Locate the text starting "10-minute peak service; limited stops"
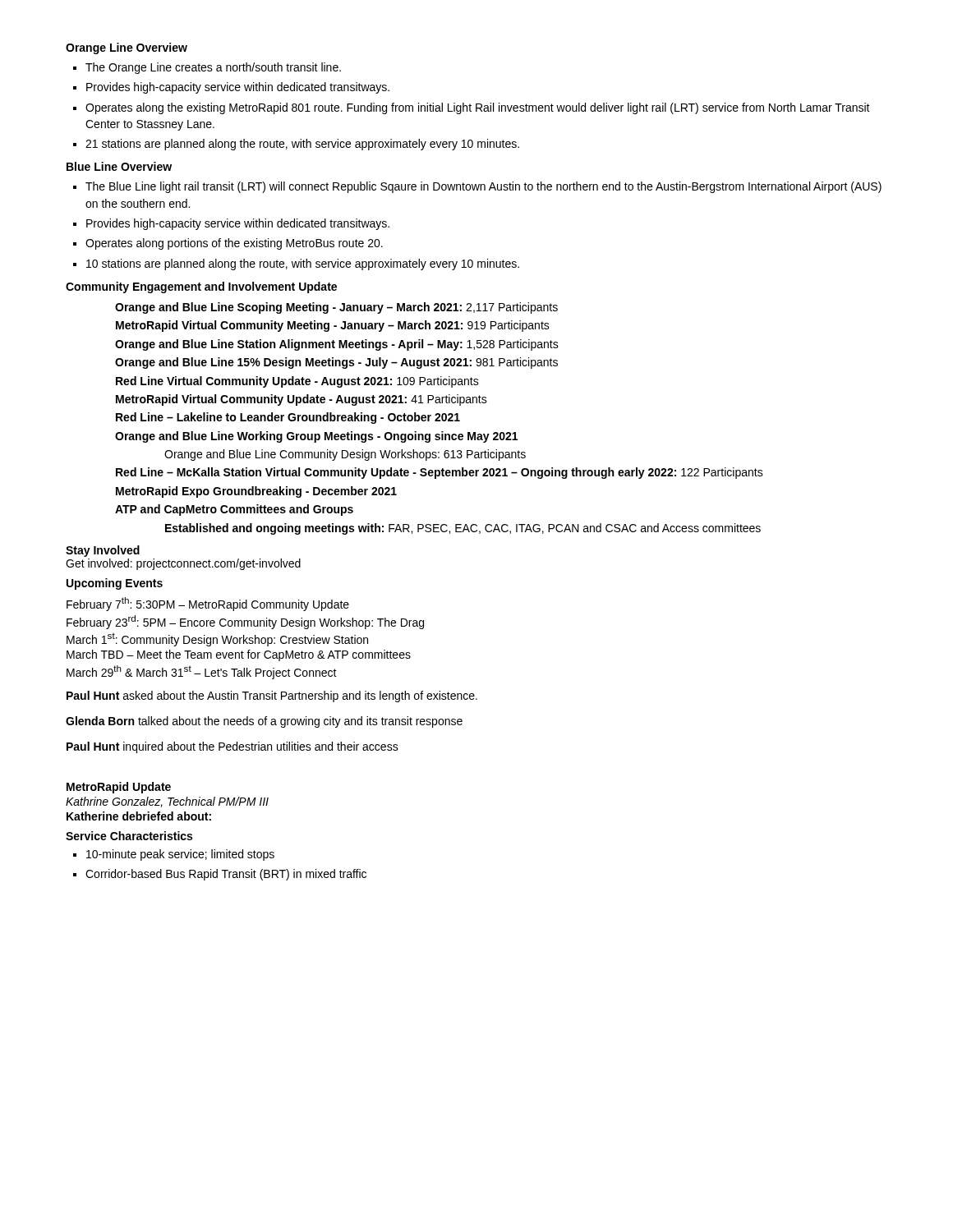Viewport: 953px width, 1232px height. pyautogui.click(x=180, y=854)
